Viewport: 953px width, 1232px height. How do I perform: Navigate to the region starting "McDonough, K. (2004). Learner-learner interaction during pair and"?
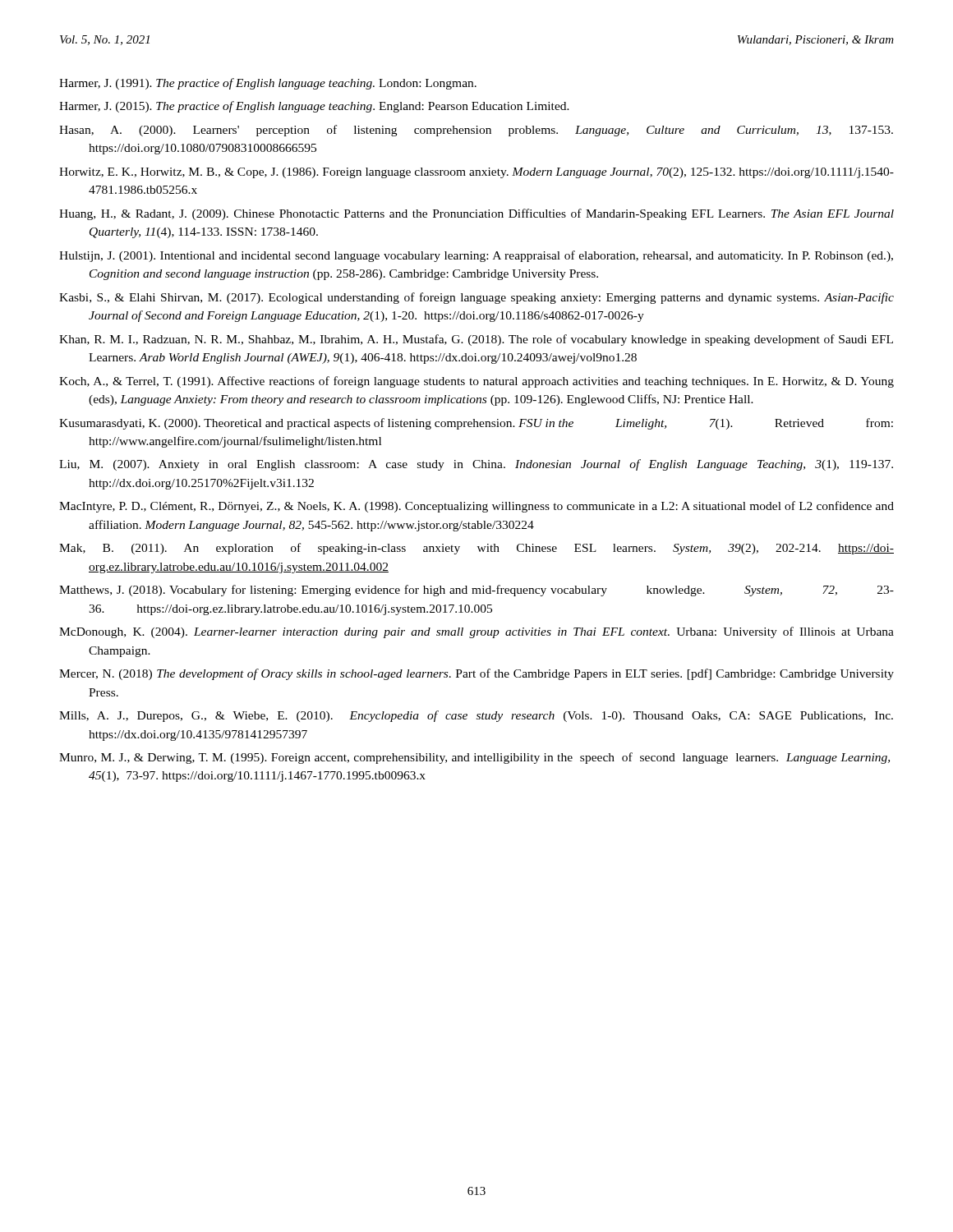point(476,641)
